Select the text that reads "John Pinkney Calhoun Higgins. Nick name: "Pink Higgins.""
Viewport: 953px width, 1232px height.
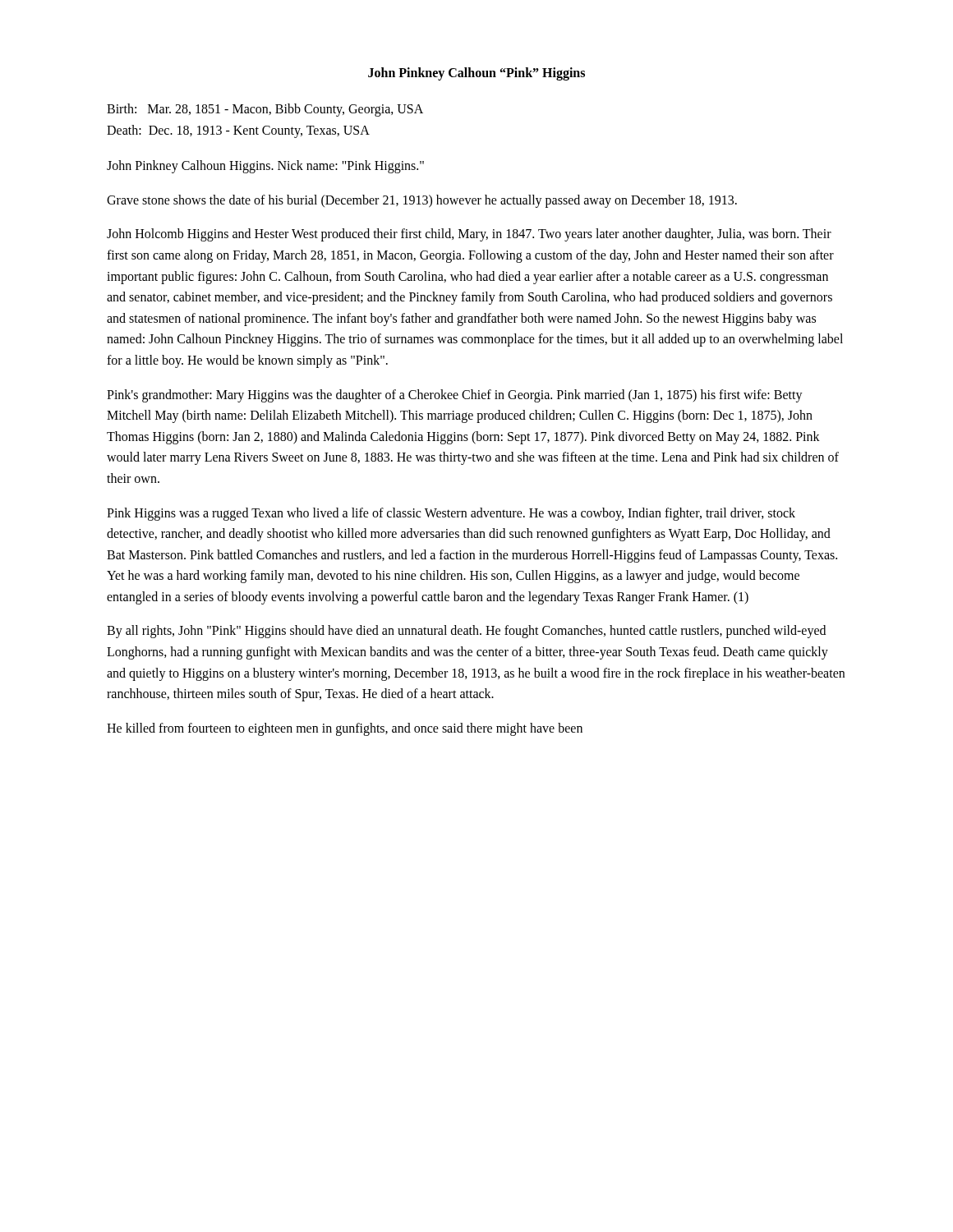[x=266, y=166]
